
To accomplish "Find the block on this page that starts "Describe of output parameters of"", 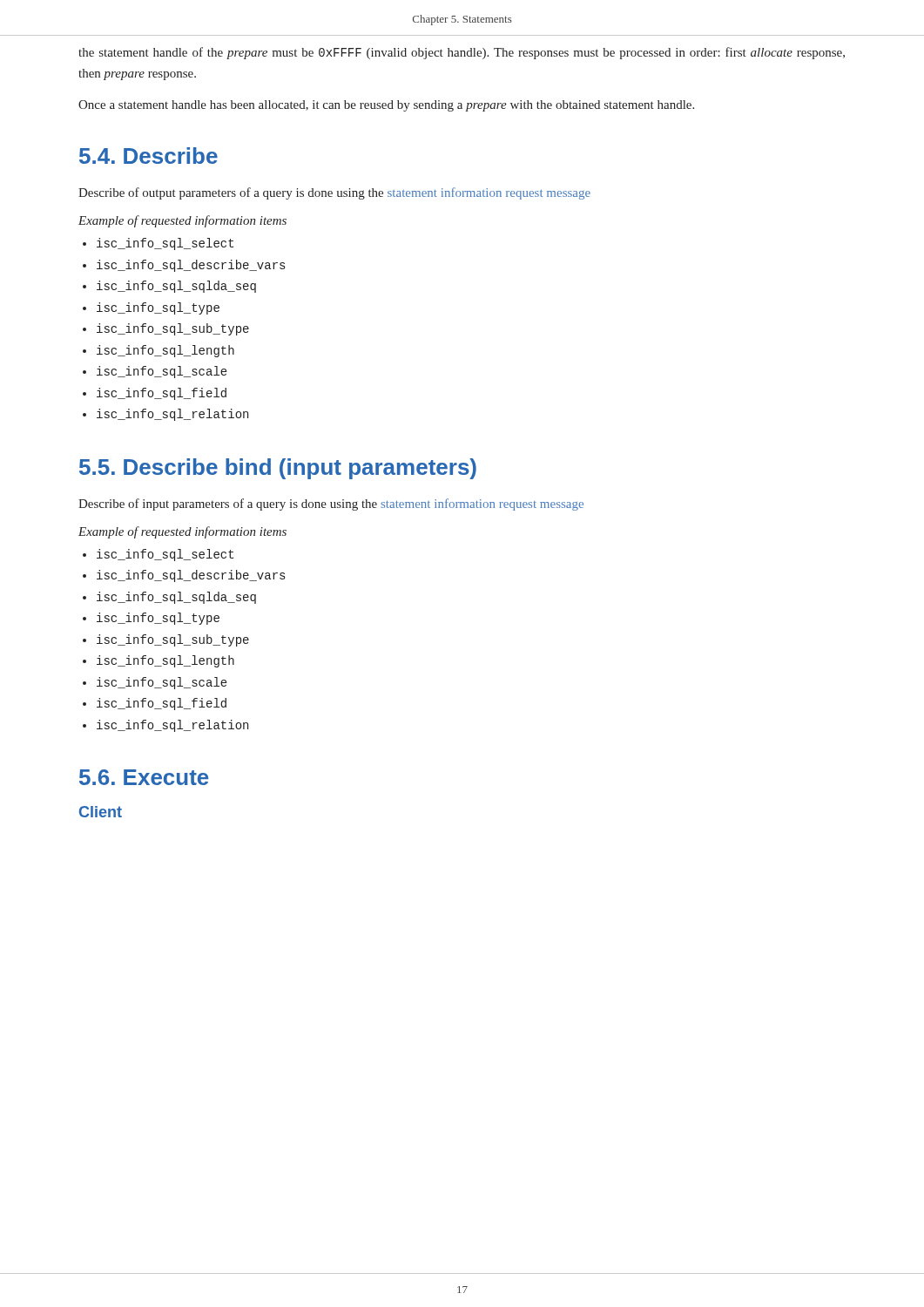I will coord(334,193).
